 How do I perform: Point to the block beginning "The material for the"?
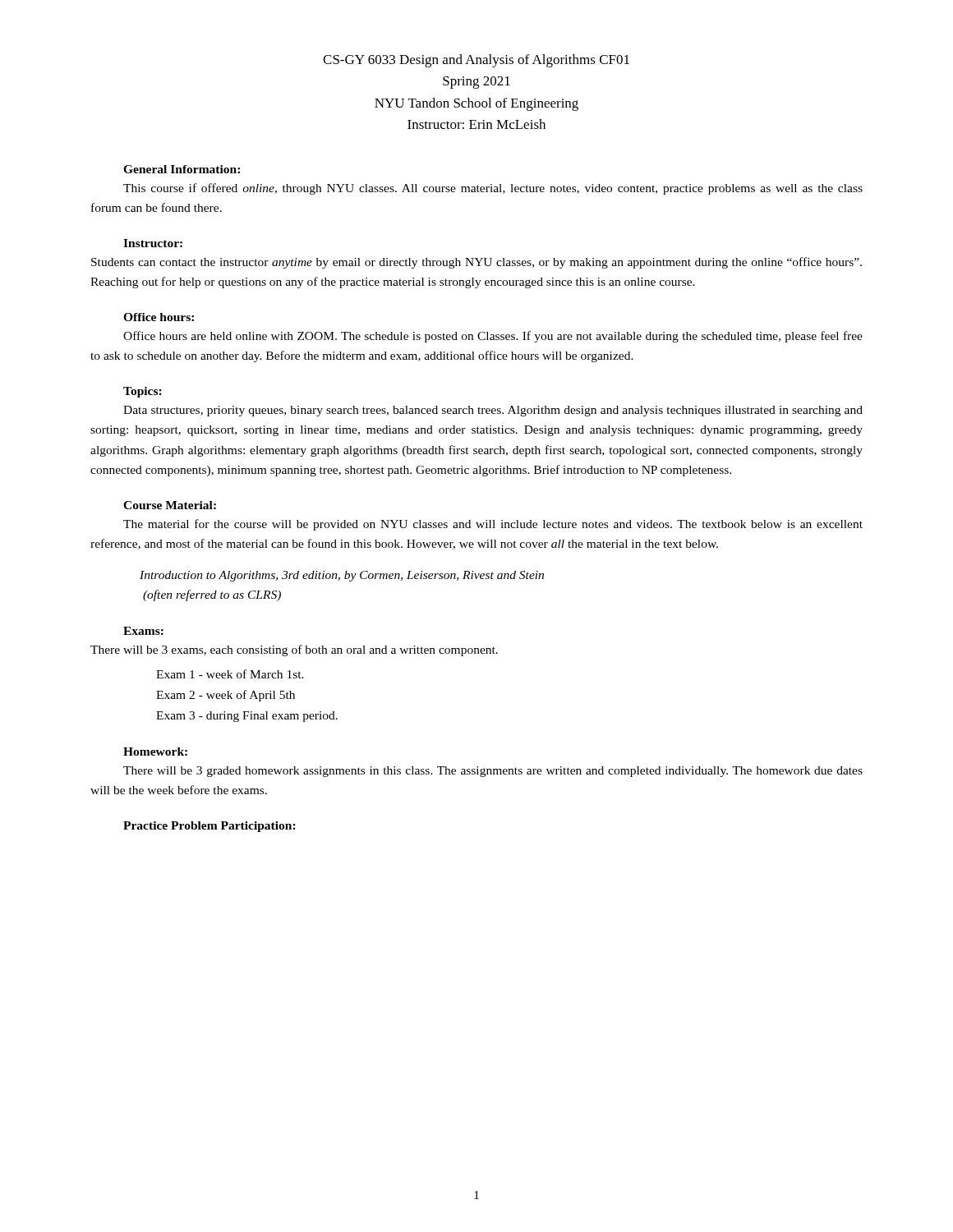[476, 533]
